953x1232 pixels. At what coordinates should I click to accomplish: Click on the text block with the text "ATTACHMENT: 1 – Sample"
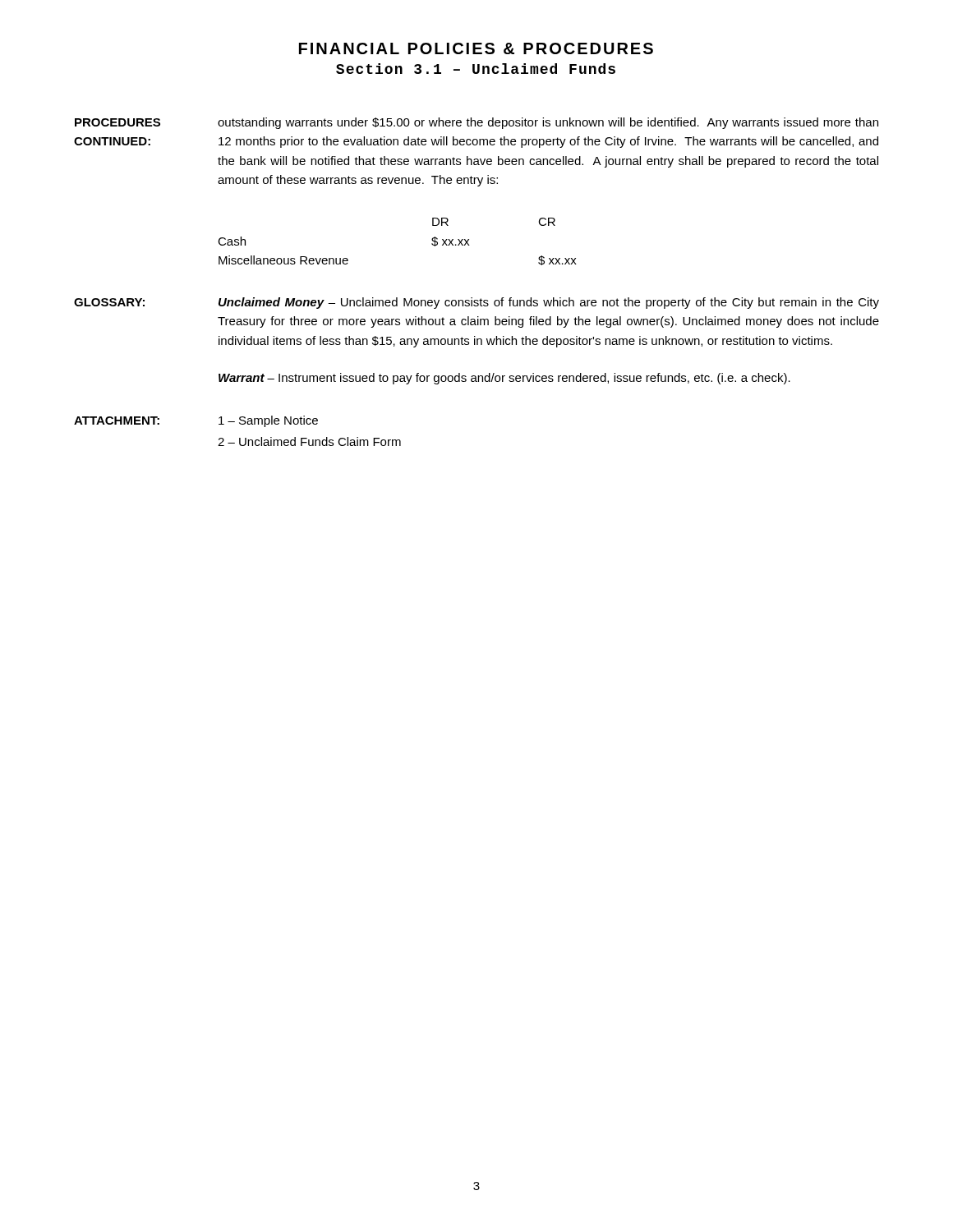coord(238,431)
